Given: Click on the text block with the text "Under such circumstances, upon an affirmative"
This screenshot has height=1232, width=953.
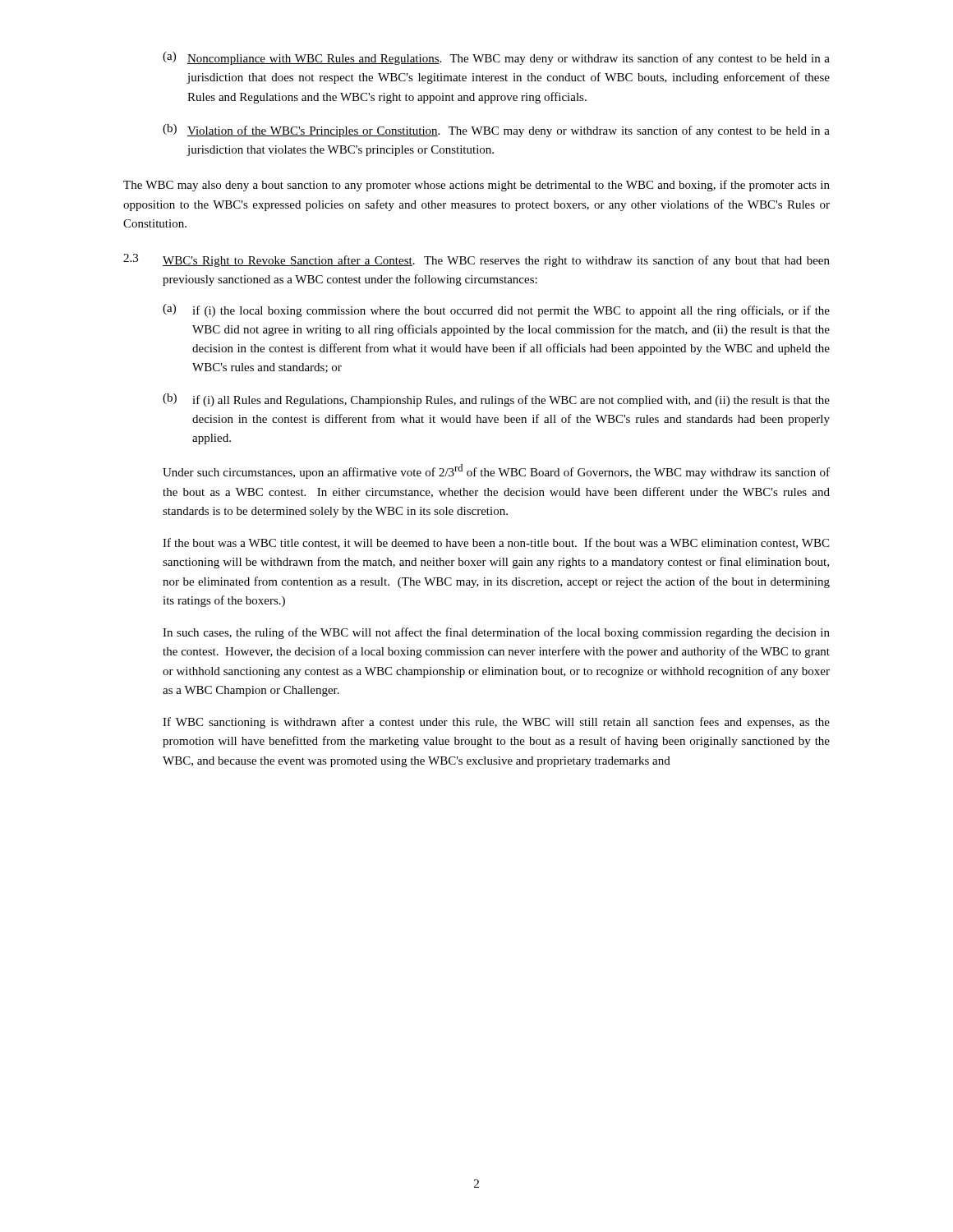Looking at the screenshot, I should point(496,490).
